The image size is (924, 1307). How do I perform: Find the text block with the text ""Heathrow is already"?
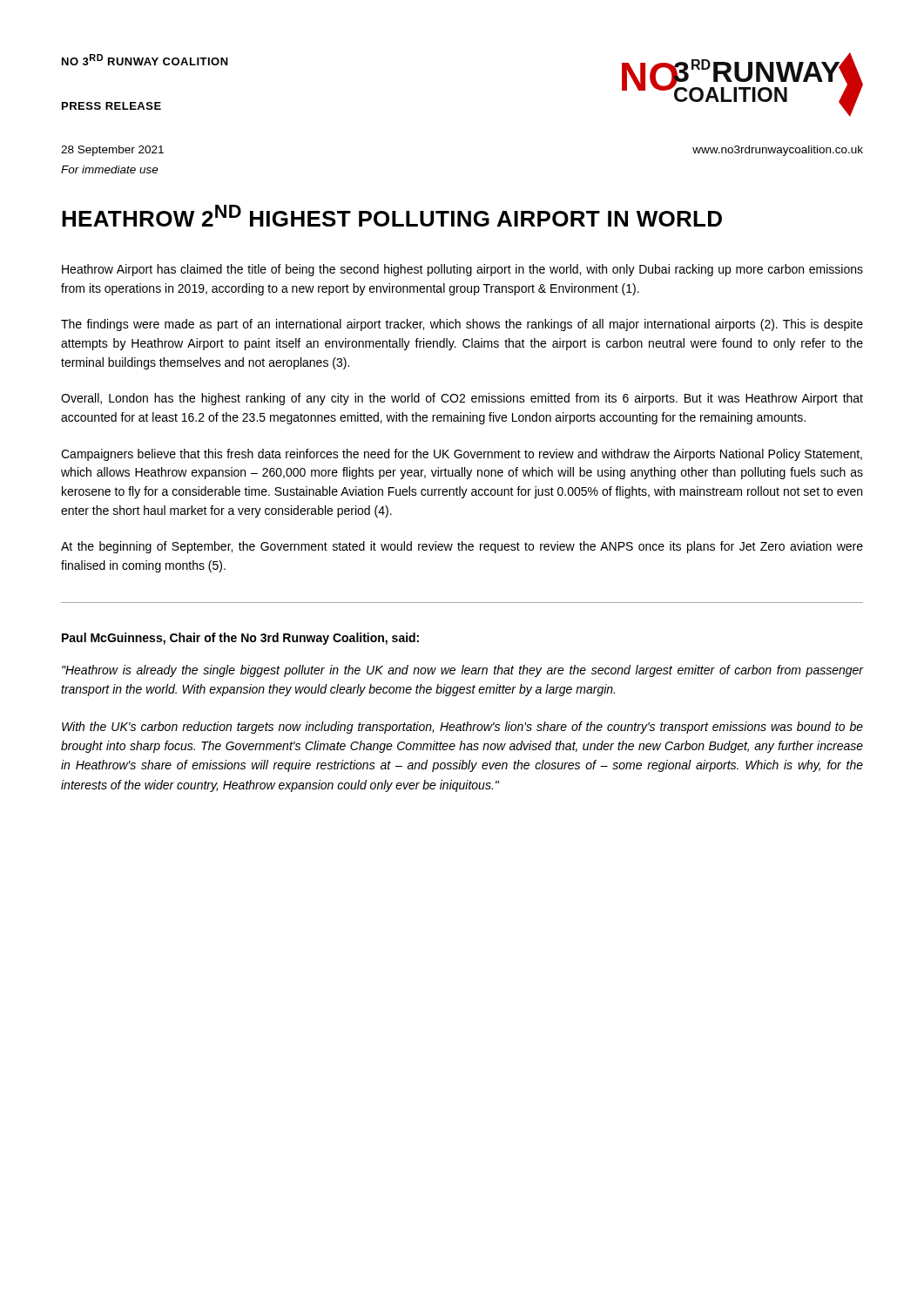pyautogui.click(x=462, y=680)
